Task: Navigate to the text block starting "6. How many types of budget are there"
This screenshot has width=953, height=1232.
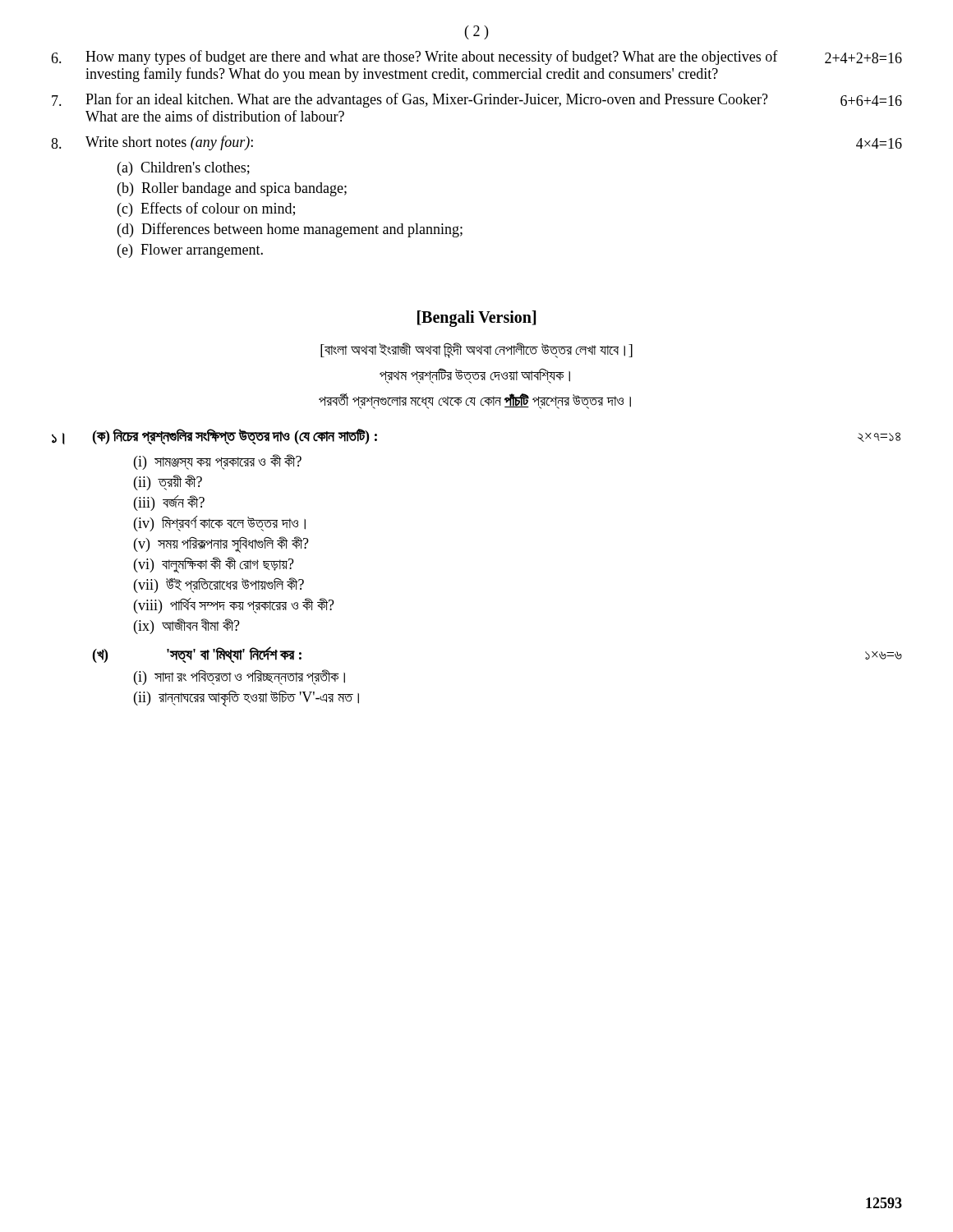Action: [476, 66]
